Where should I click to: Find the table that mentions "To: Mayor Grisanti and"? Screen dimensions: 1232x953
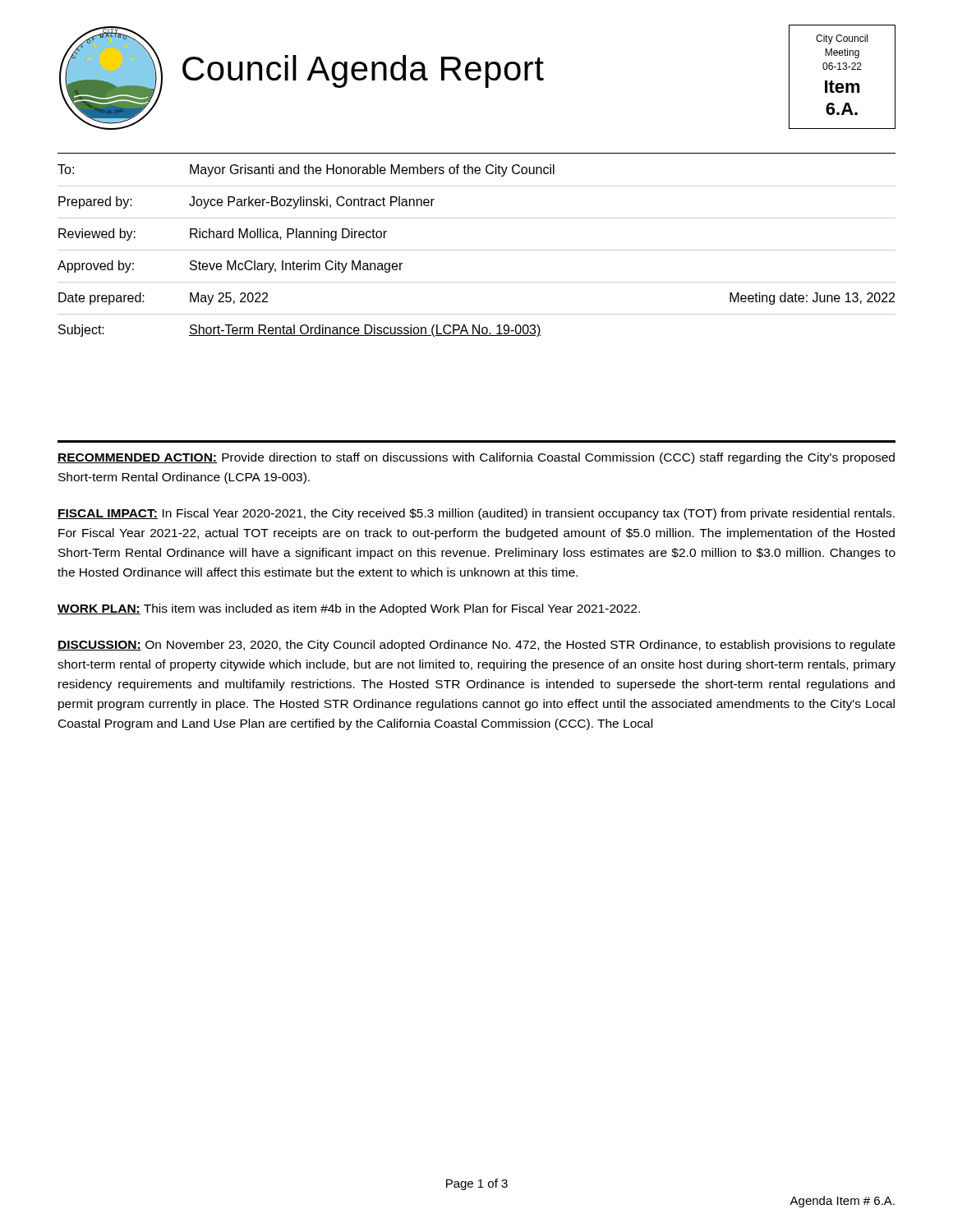click(476, 246)
